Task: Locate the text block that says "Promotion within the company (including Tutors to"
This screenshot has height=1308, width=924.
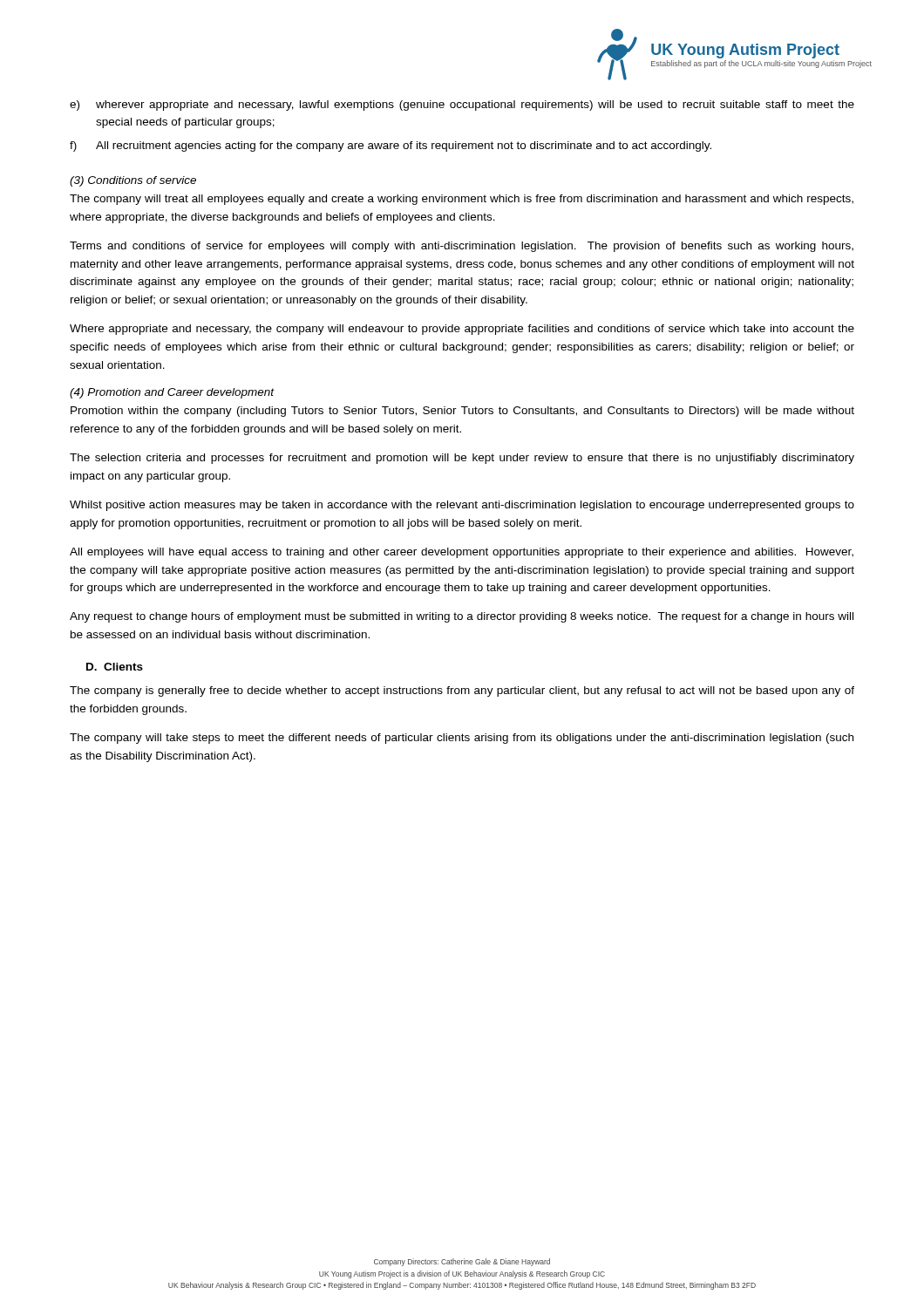Action: 462,419
